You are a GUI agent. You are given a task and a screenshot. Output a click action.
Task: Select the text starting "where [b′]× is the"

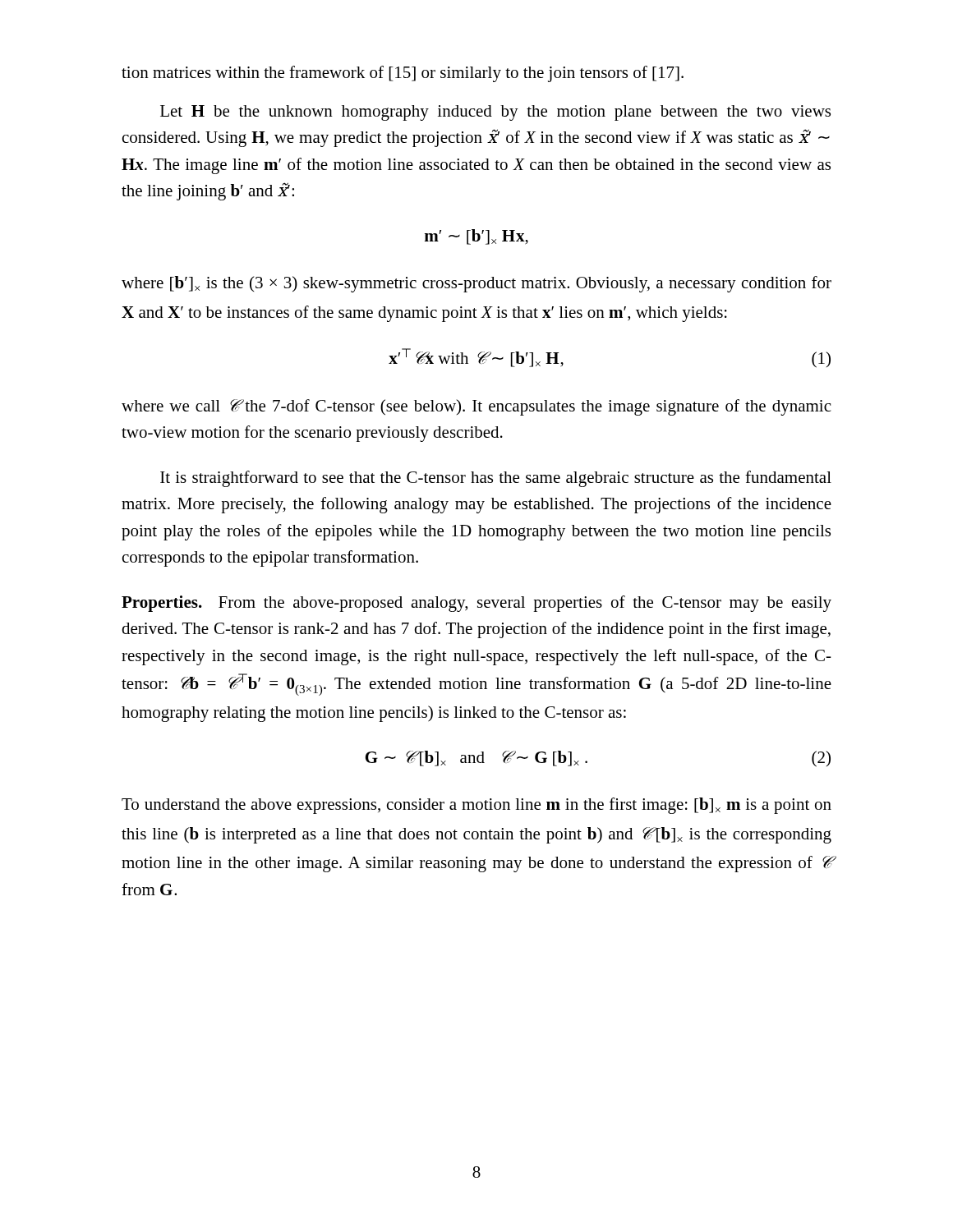pos(476,297)
